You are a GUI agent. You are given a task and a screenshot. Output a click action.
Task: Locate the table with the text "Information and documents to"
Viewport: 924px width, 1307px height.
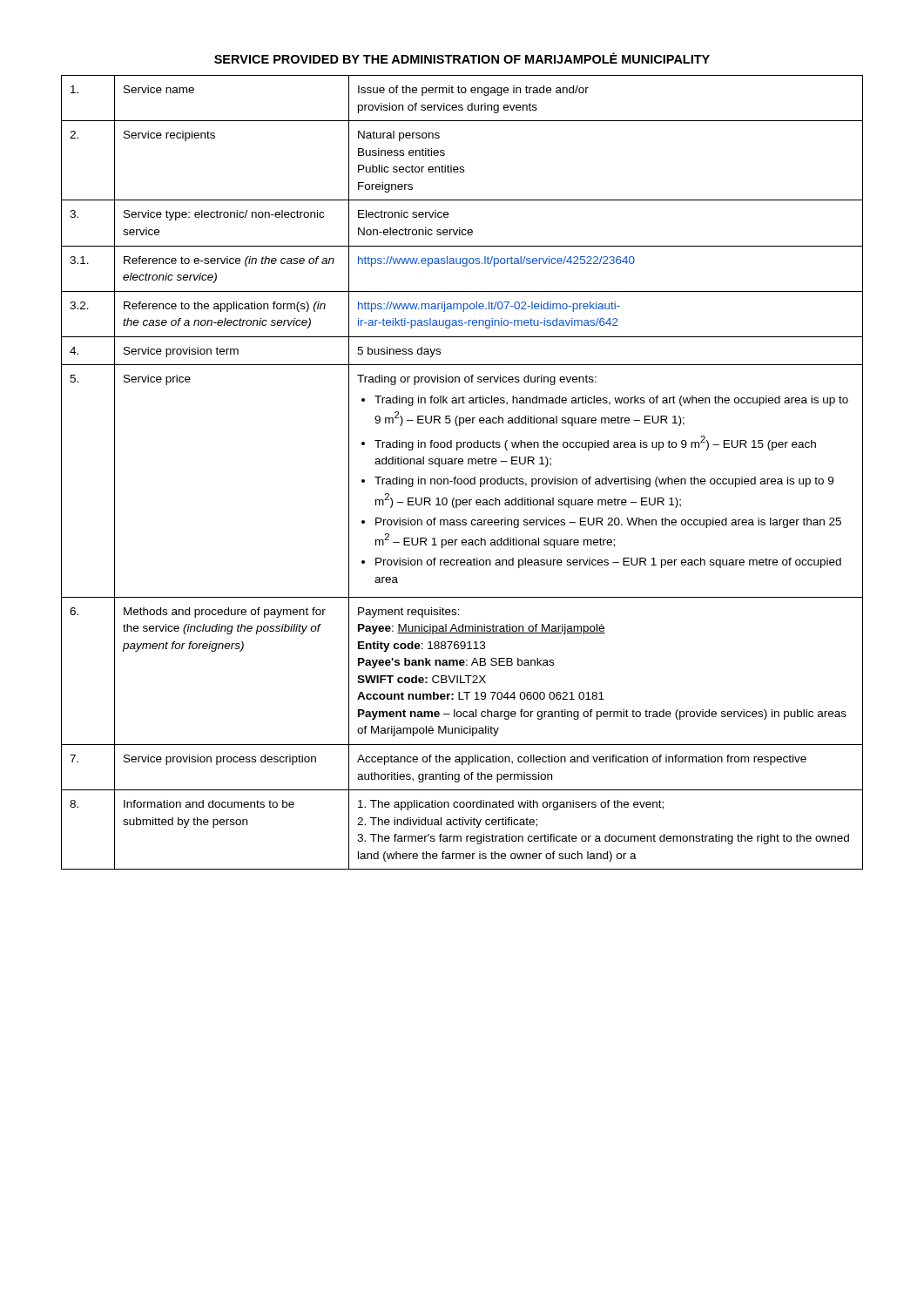click(x=462, y=472)
